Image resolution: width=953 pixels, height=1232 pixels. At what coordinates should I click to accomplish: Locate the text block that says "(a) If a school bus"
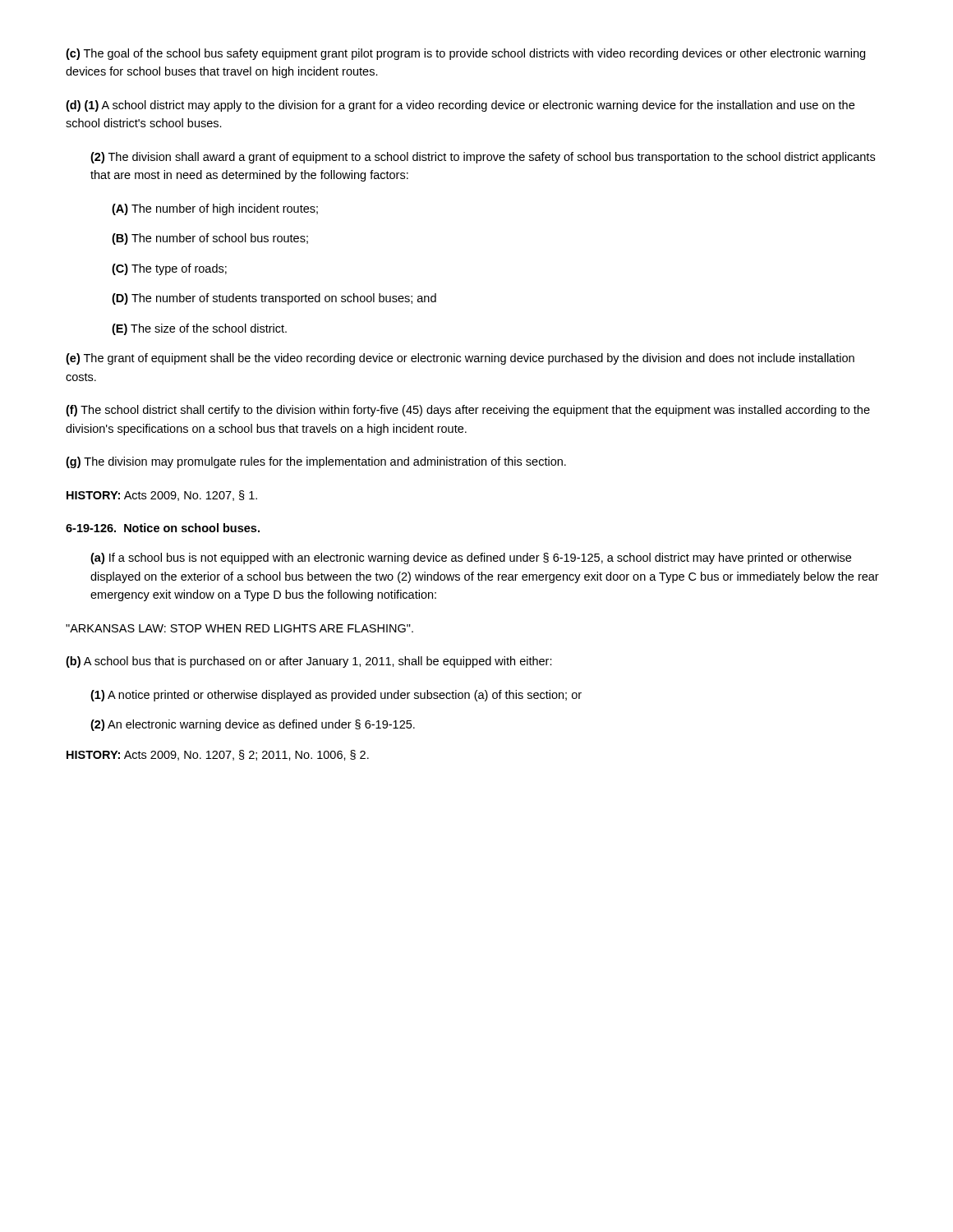tap(485, 576)
